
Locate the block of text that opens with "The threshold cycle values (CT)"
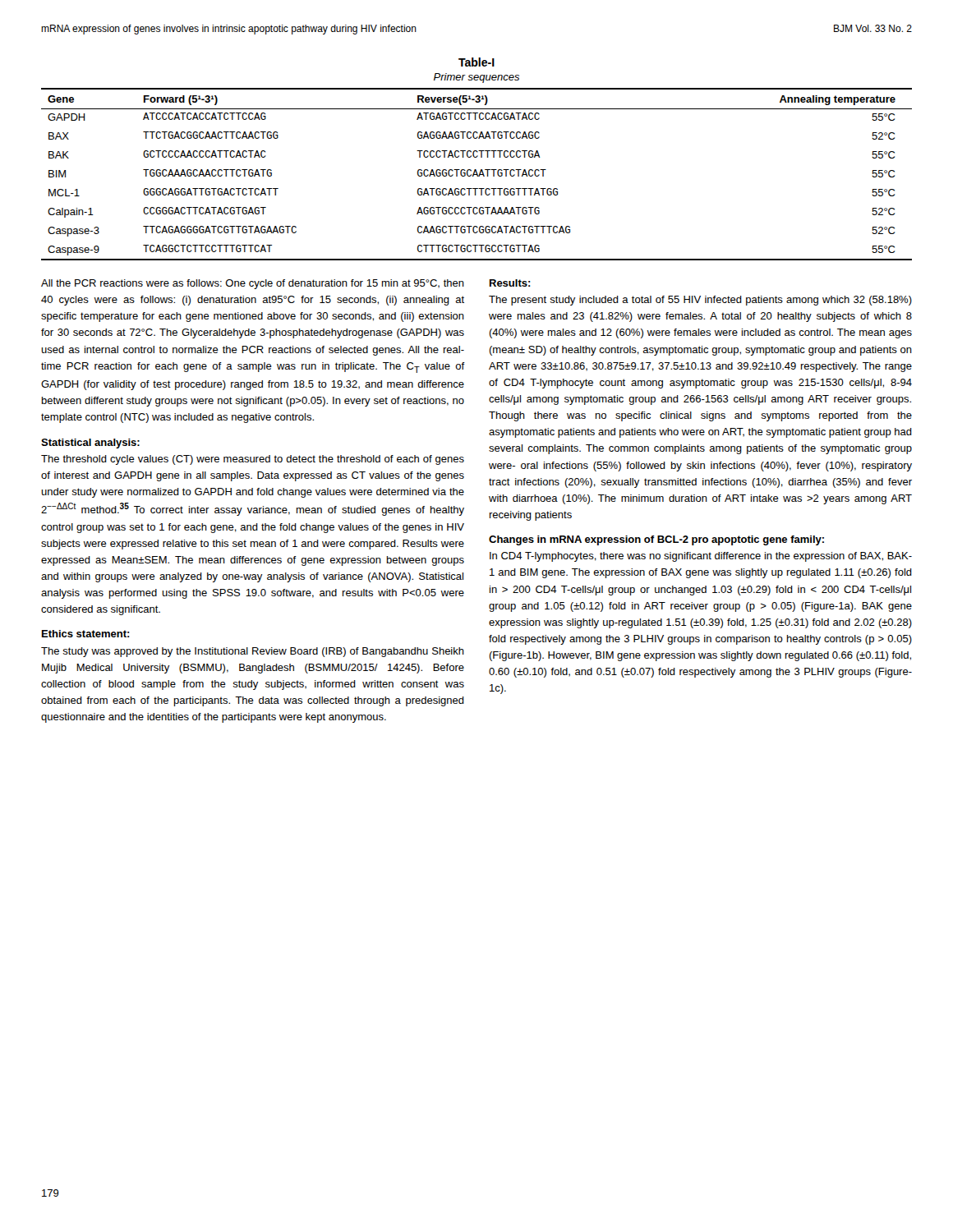tap(253, 534)
